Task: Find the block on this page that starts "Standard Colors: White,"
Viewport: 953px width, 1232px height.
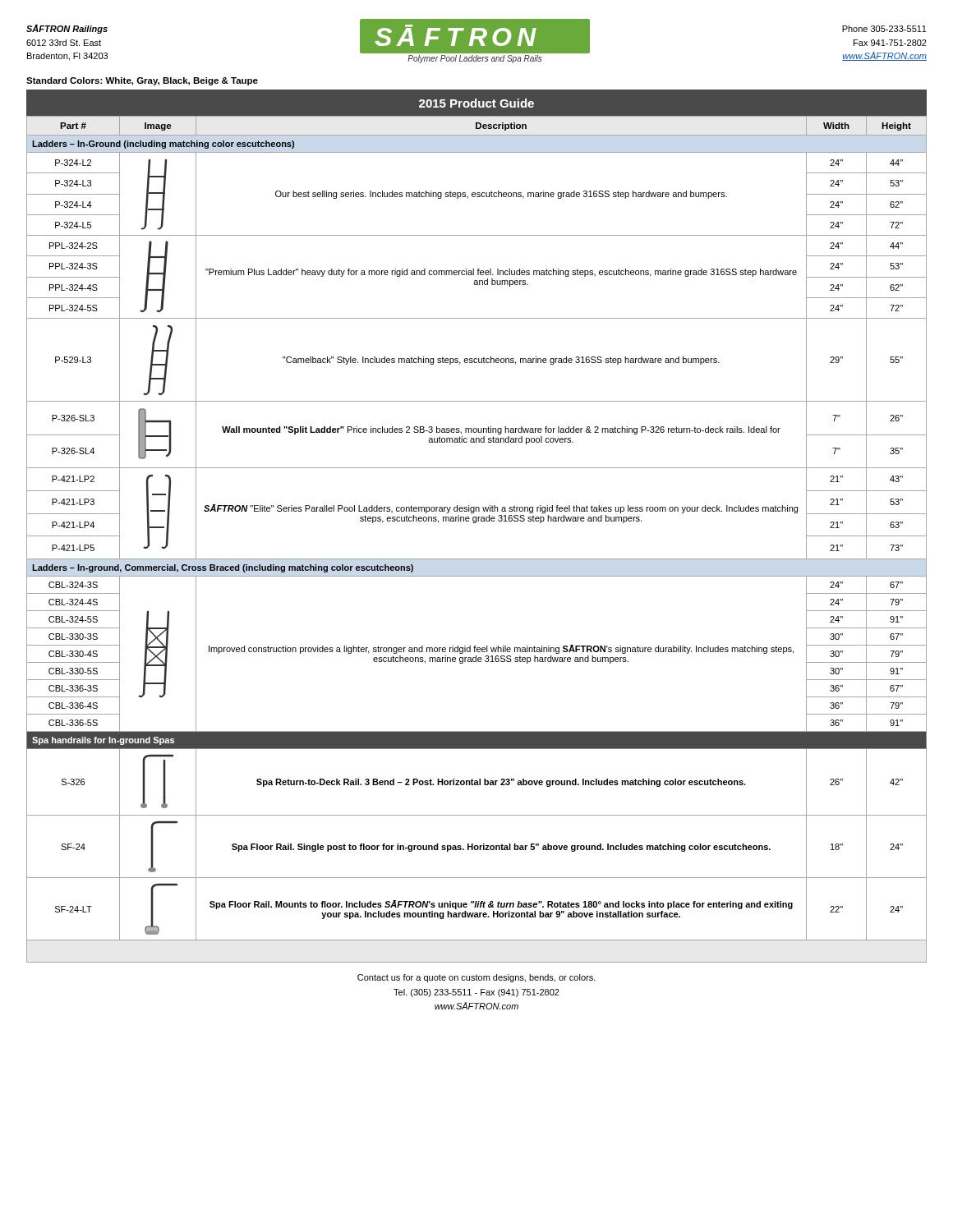Action: pos(142,80)
